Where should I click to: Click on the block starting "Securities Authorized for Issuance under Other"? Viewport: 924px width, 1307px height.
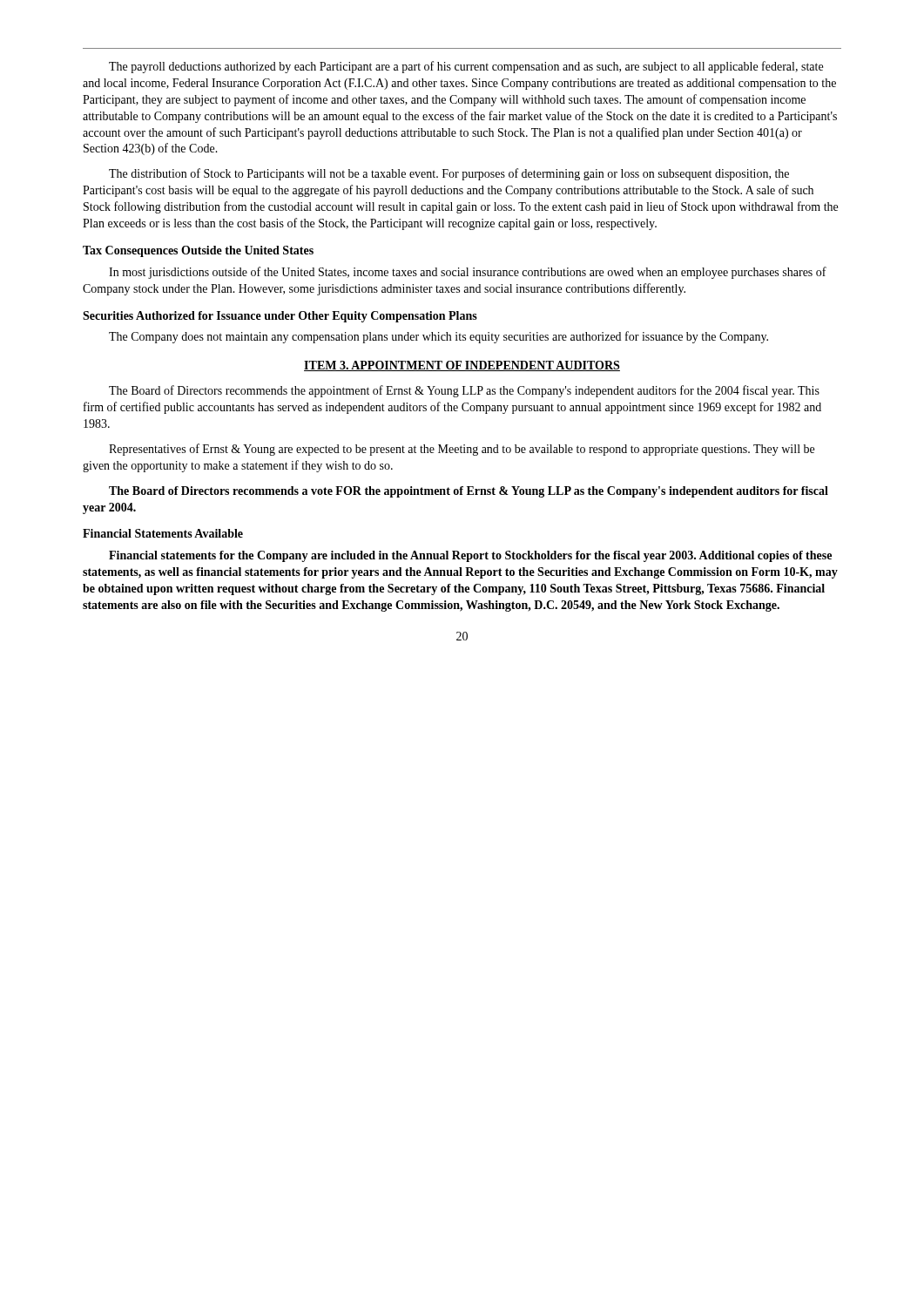pyautogui.click(x=280, y=316)
